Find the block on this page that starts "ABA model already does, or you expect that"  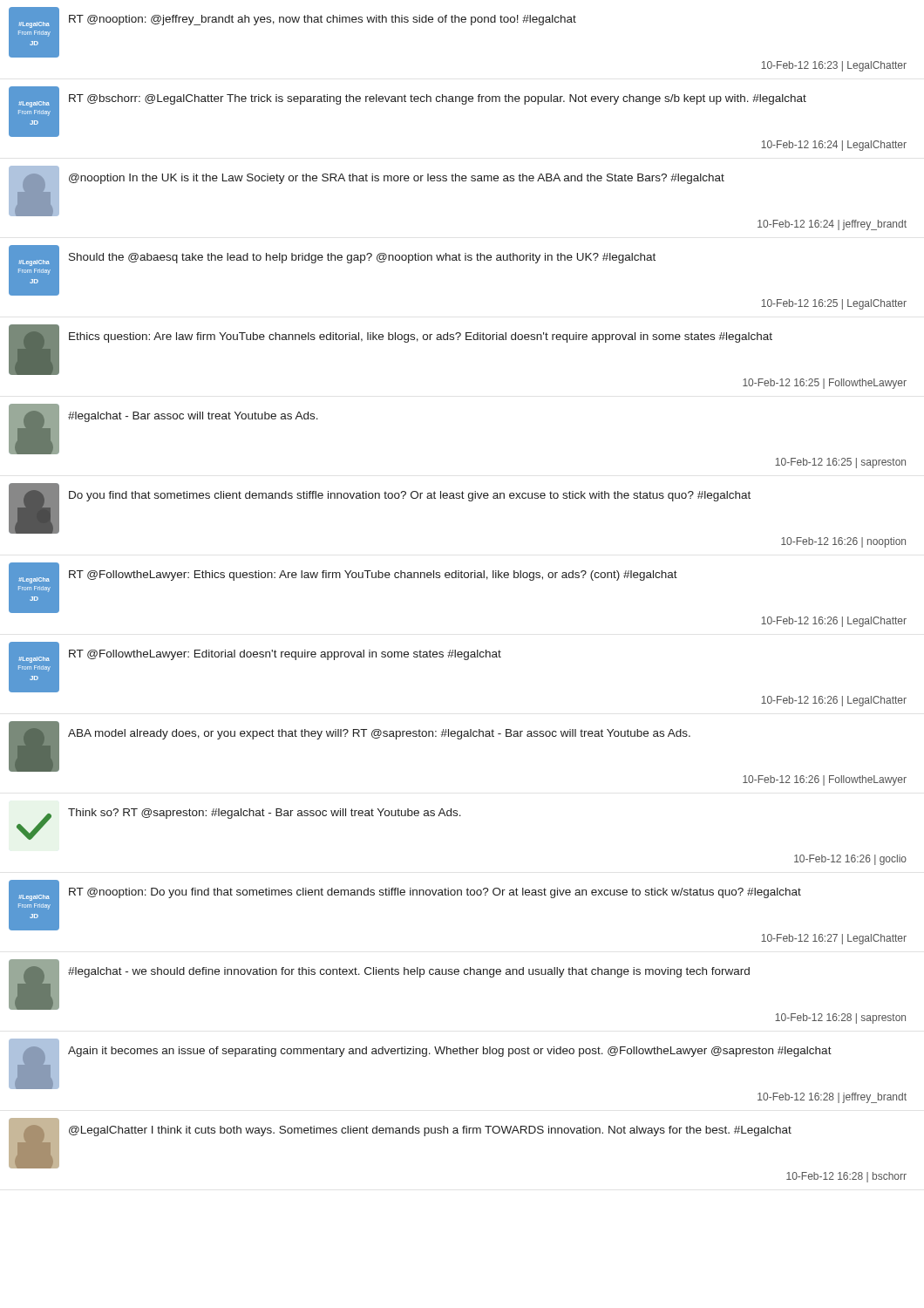point(462,755)
